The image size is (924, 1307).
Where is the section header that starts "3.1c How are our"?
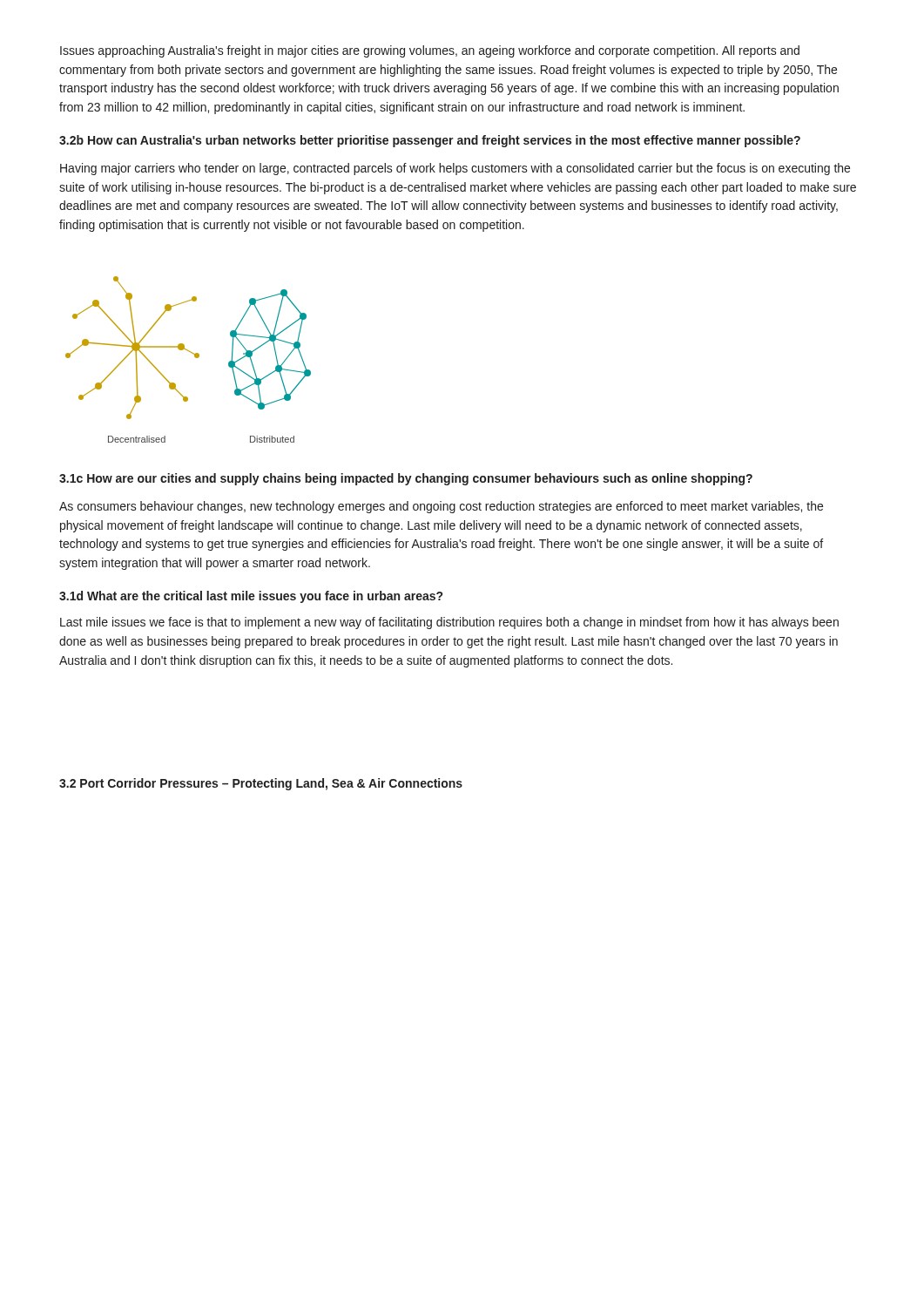coord(406,478)
